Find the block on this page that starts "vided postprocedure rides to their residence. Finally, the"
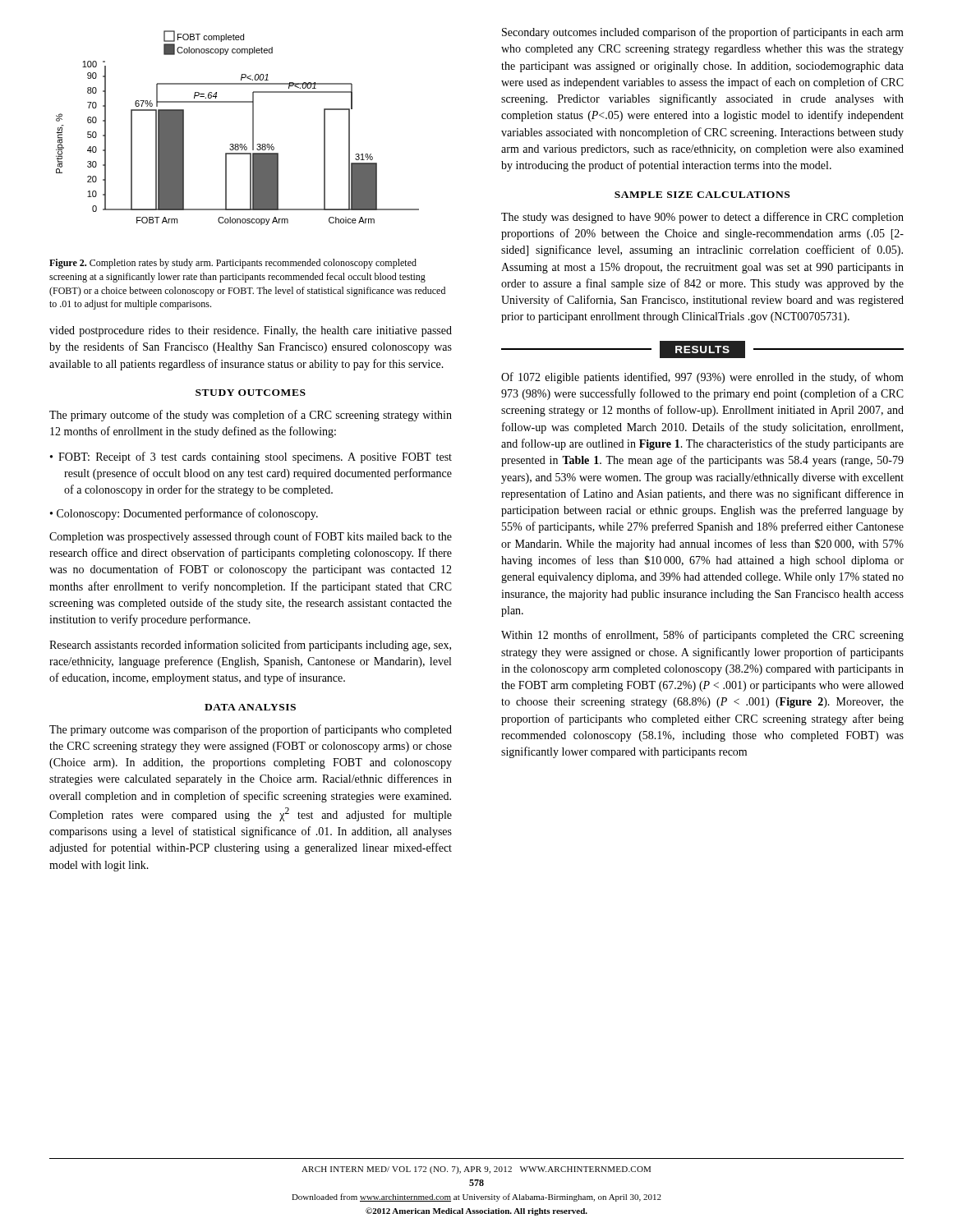This screenshot has width=953, height=1232. click(x=251, y=348)
